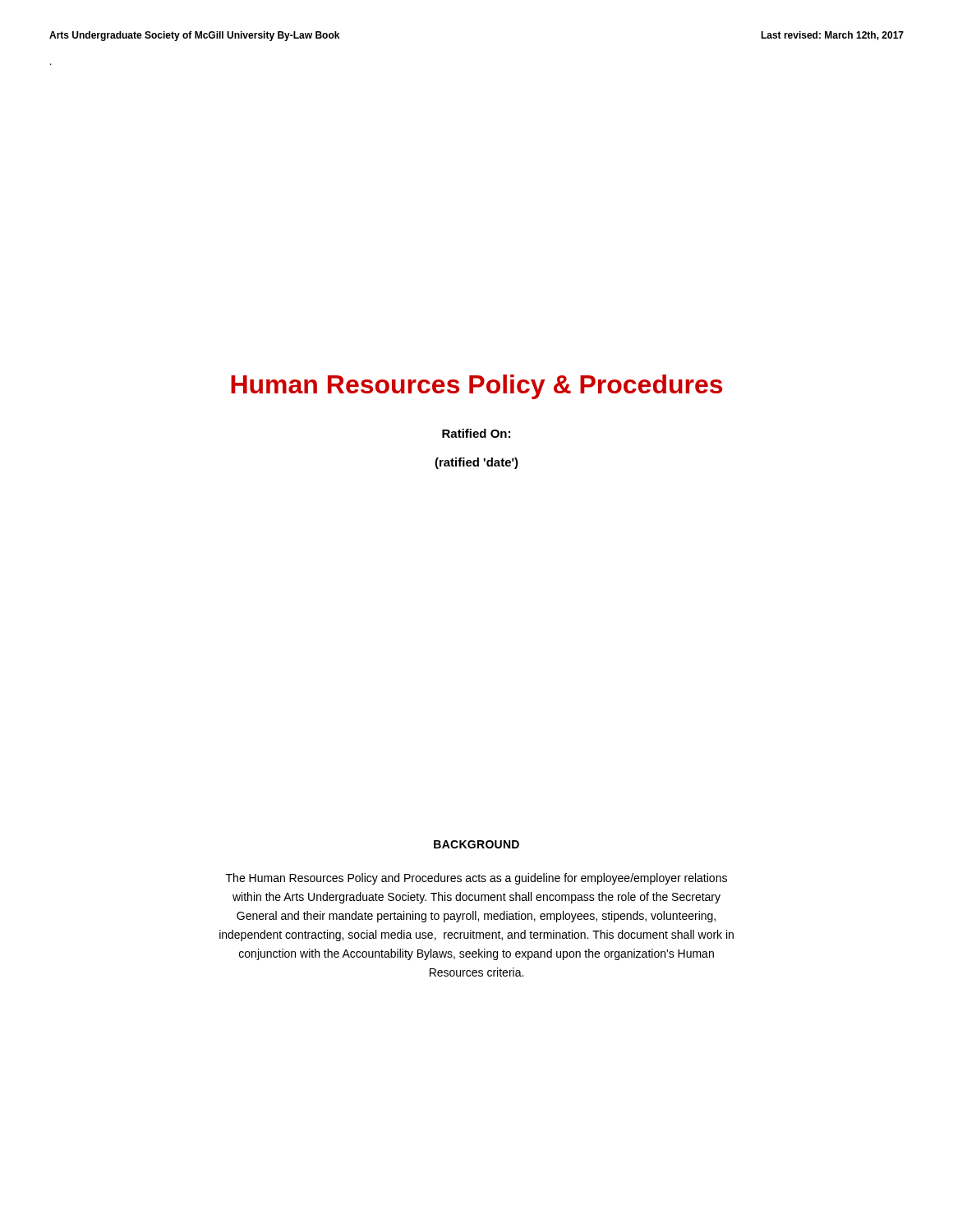953x1232 pixels.
Task: Point to the block beginning "The Human Resources Policy"
Action: 476,925
